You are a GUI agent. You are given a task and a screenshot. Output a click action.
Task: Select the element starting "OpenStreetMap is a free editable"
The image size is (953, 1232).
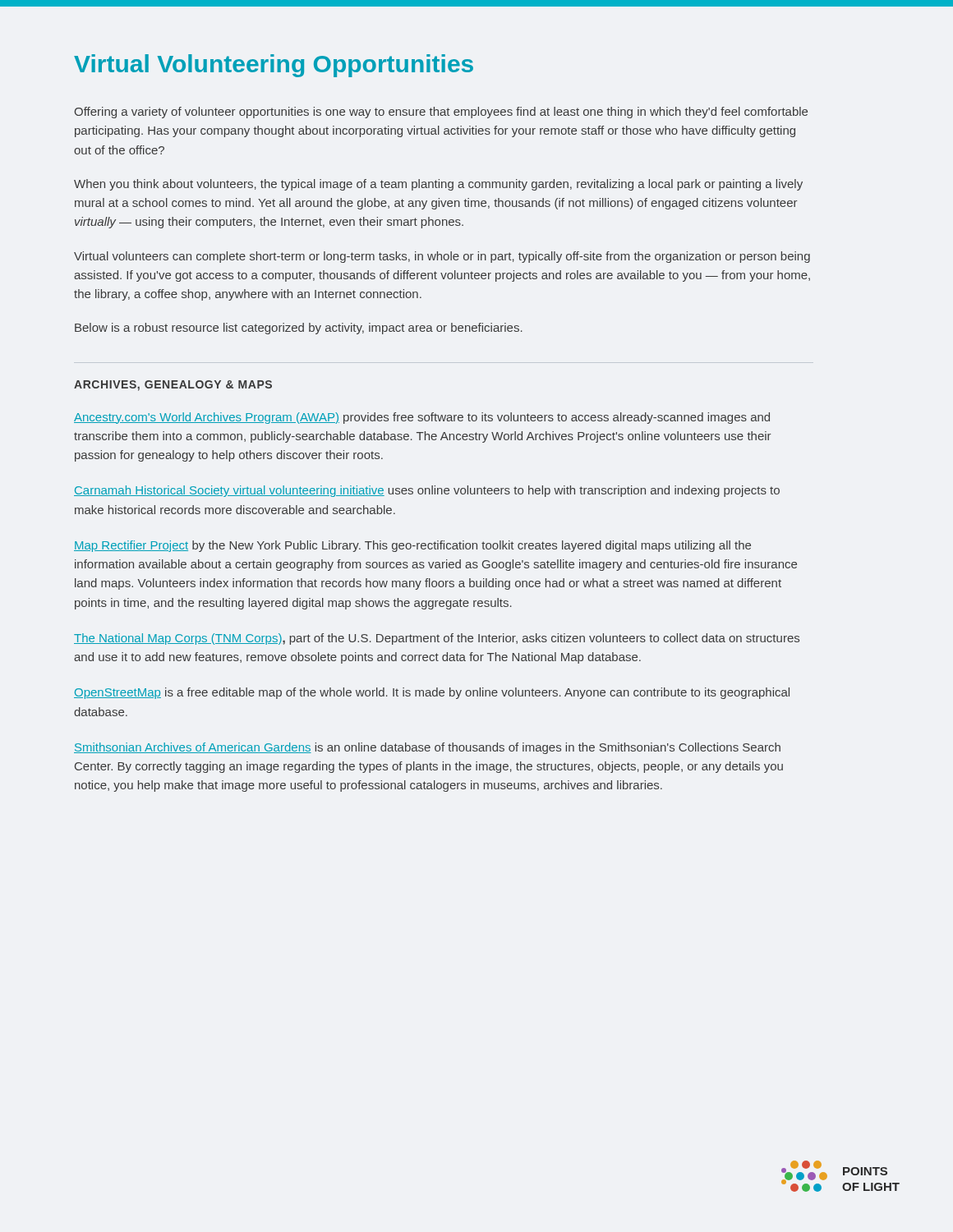pyautogui.click(x=432, y=702)
